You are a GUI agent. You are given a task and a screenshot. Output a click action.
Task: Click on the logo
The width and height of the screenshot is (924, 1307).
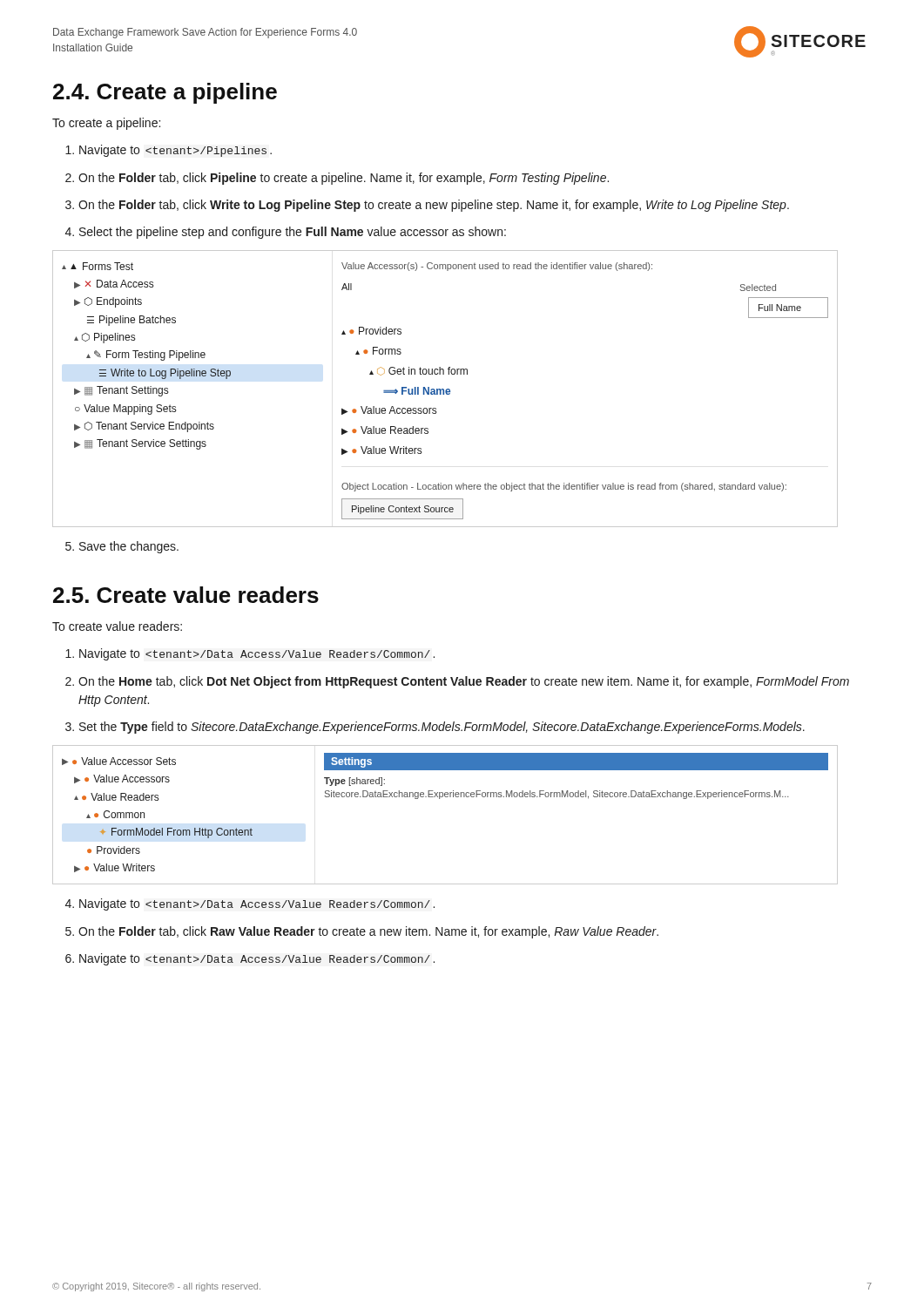802,42
